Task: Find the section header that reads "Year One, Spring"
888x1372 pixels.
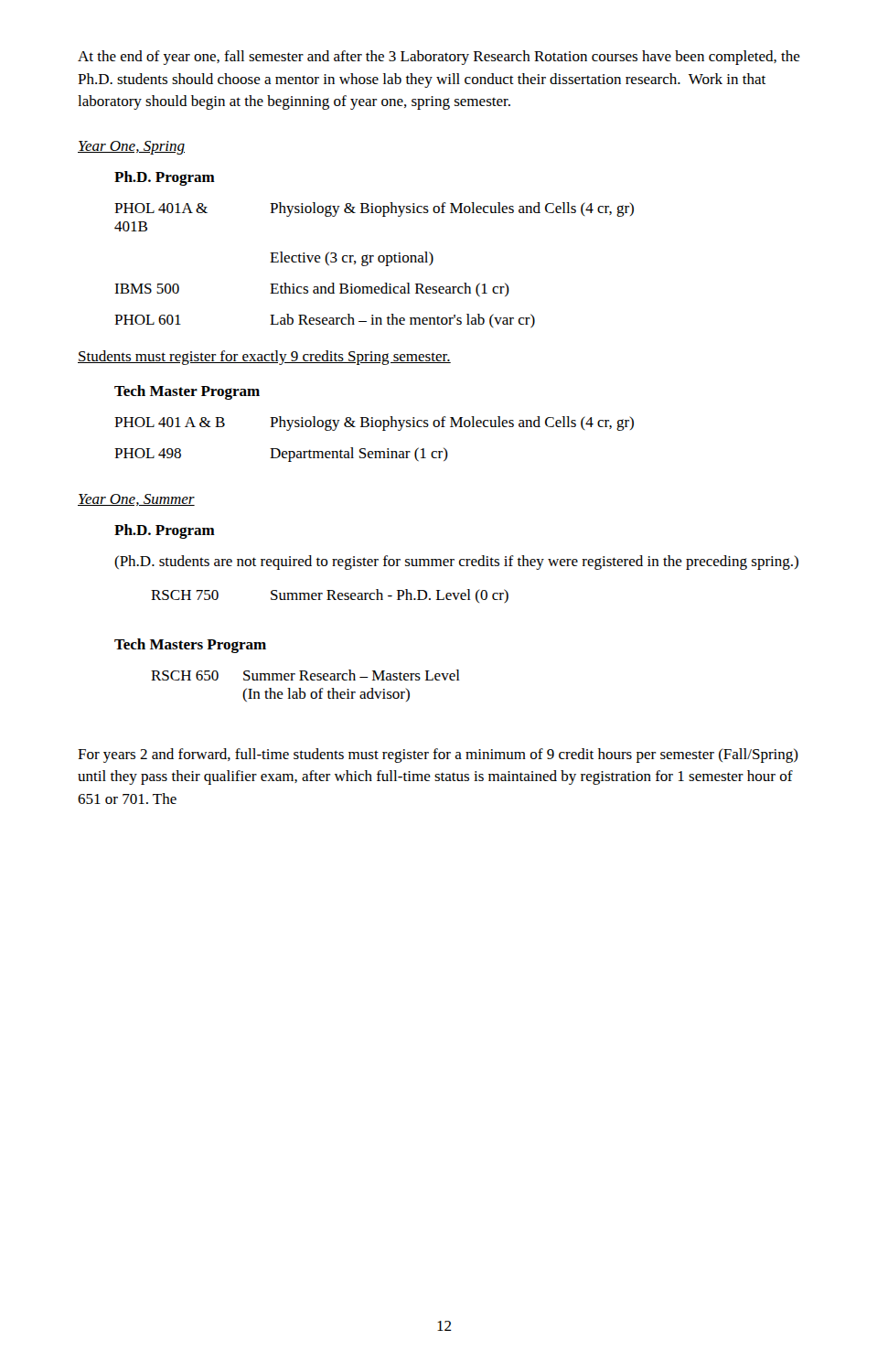Action: [131, 146]
